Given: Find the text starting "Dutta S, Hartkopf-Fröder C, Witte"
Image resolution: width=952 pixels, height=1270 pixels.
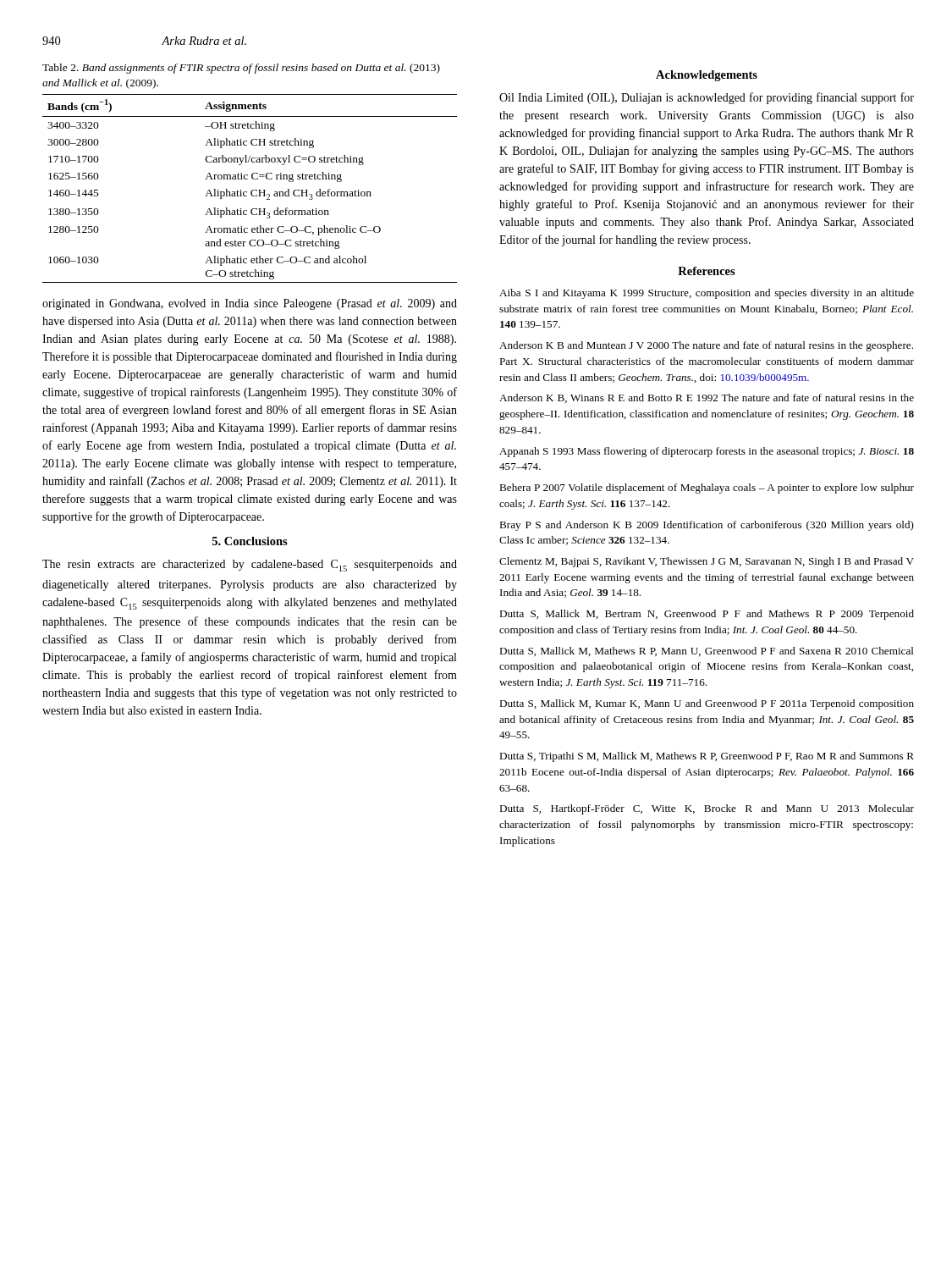Looking at the screenshot, I should click(x=707, y=824).
